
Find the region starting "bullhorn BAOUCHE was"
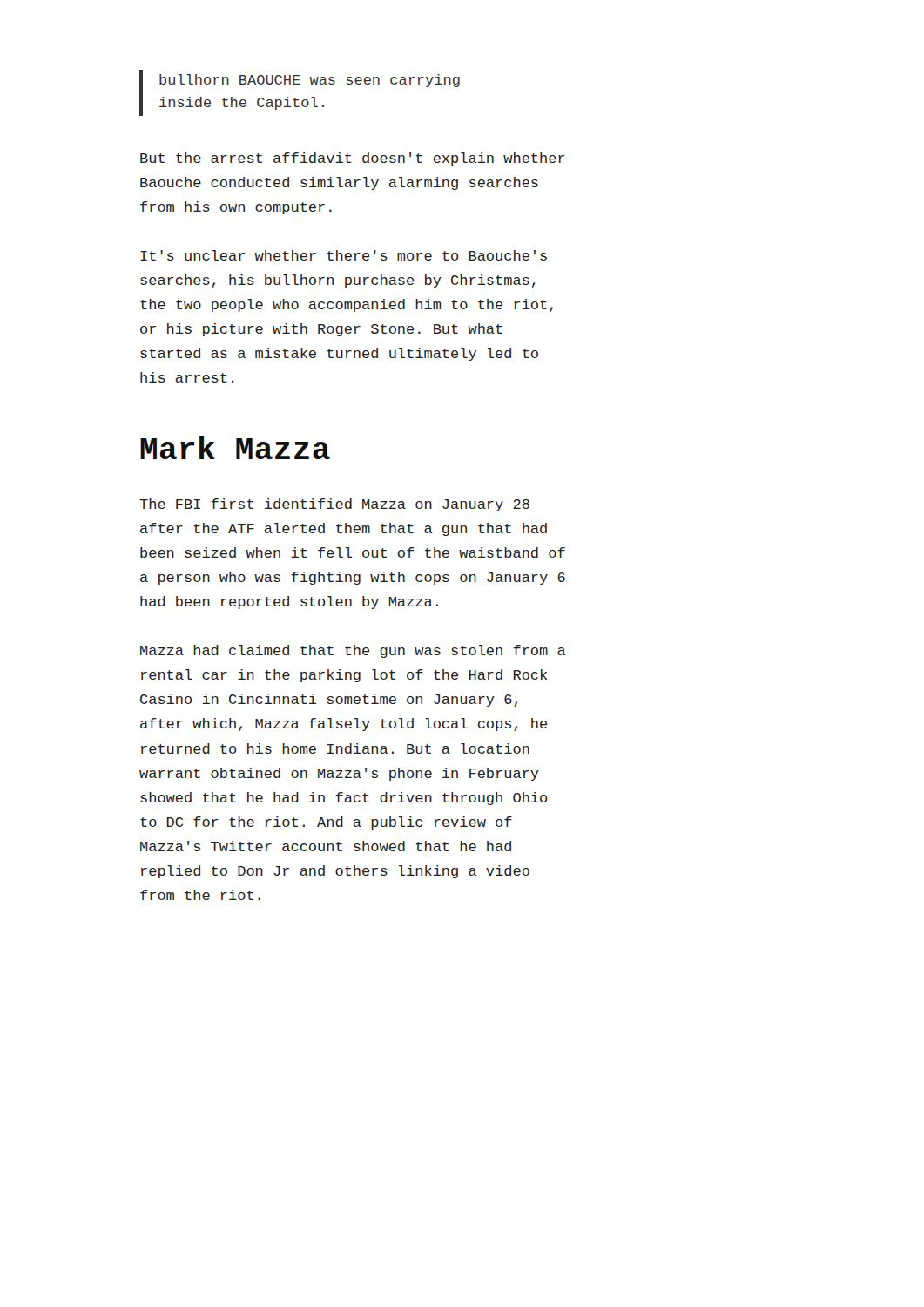pyautogui.click(x=300, y=93)
